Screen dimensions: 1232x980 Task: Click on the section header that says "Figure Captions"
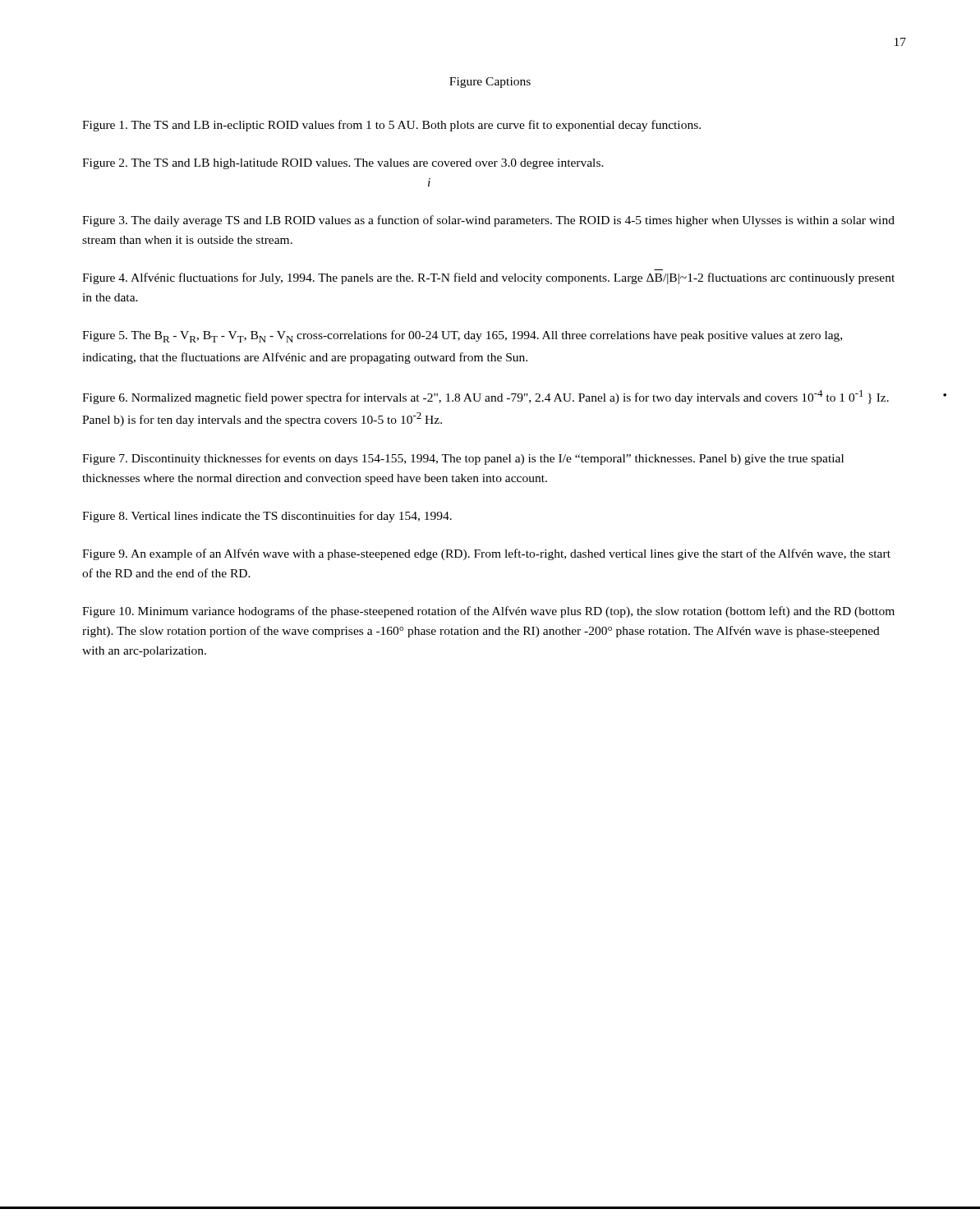490,81
